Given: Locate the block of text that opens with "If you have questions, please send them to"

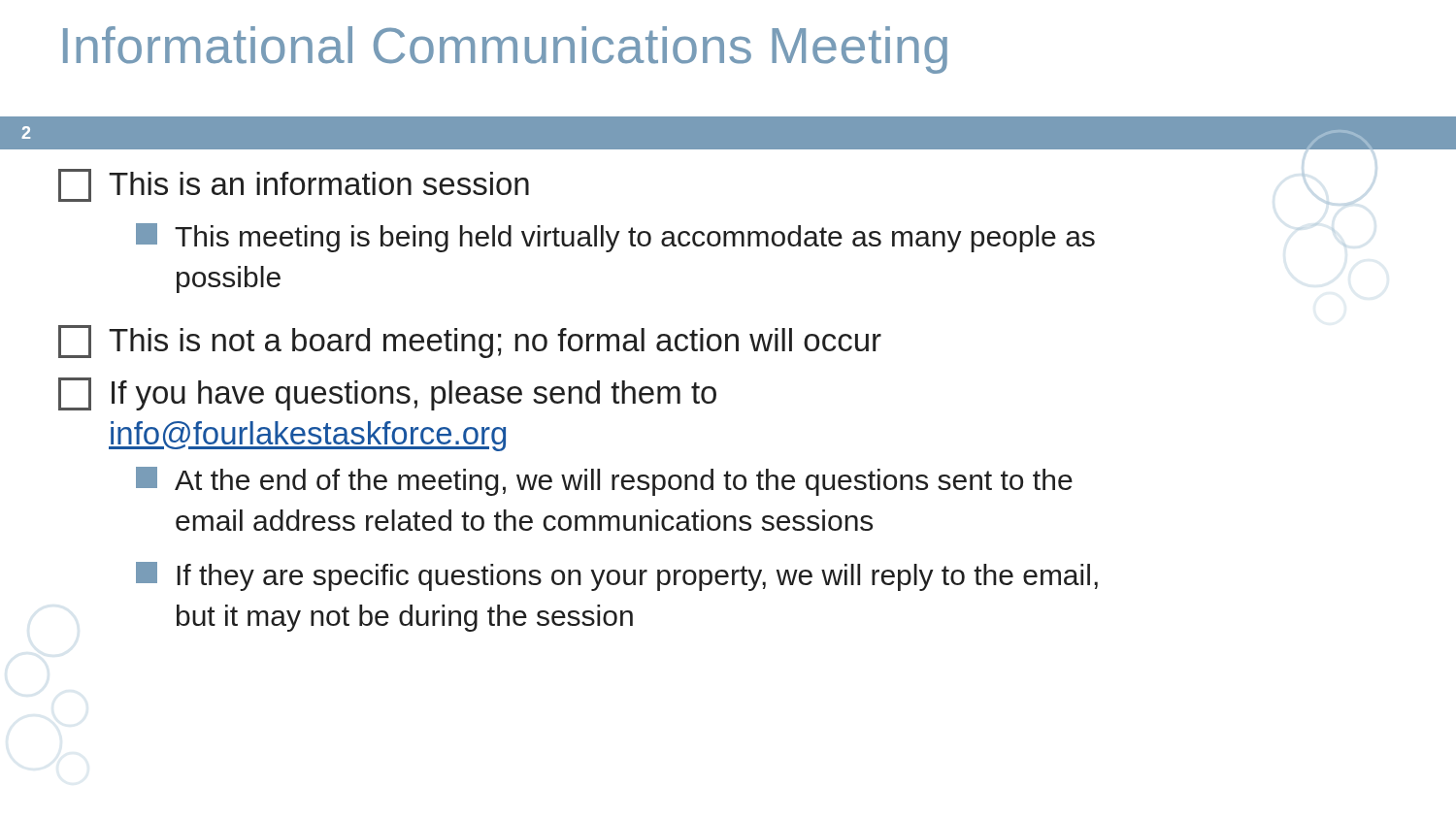Looking at the screenshot, I should [388, 412].
